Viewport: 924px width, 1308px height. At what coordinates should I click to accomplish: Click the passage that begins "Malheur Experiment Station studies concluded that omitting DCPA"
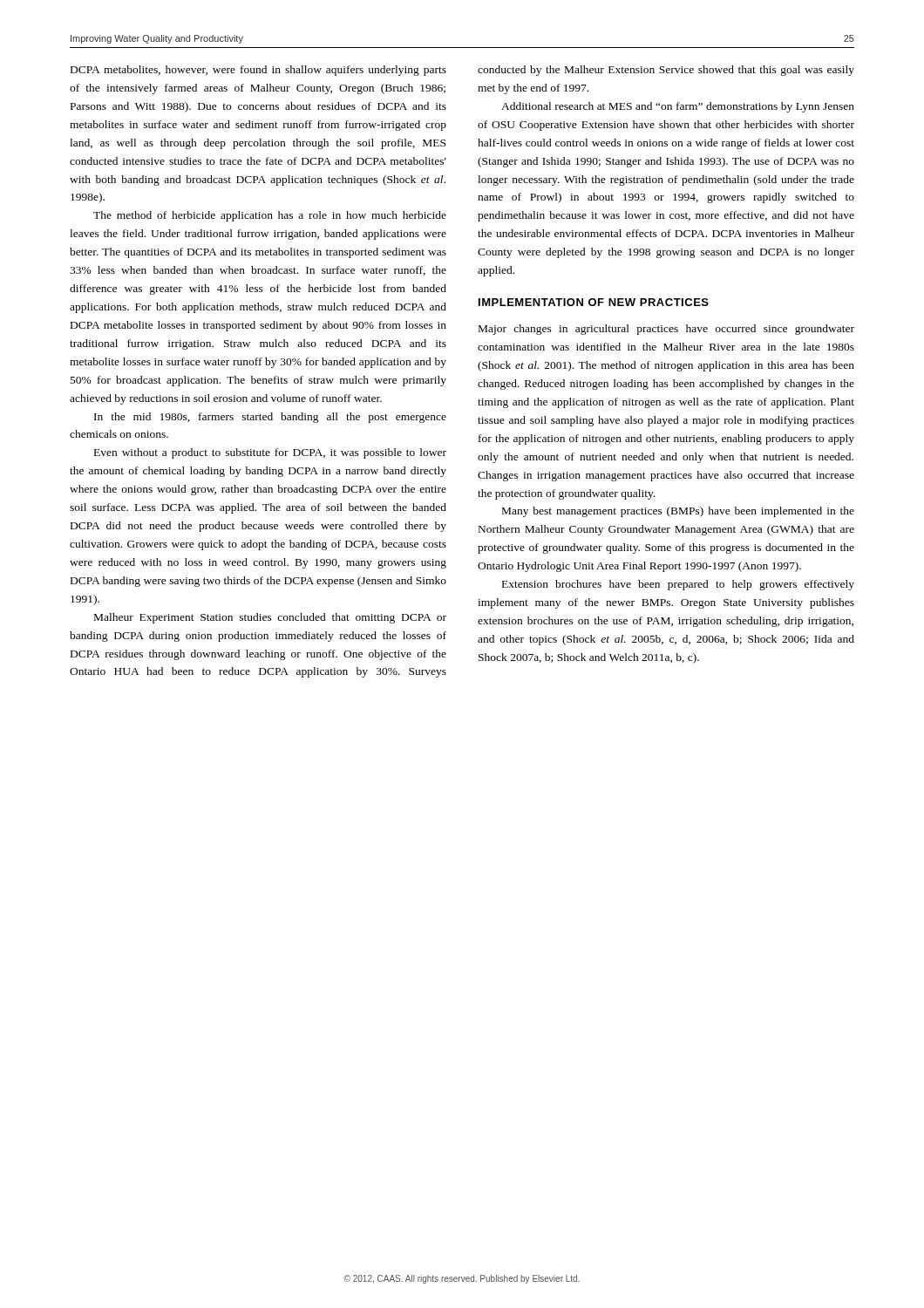[x=263, y=70]
